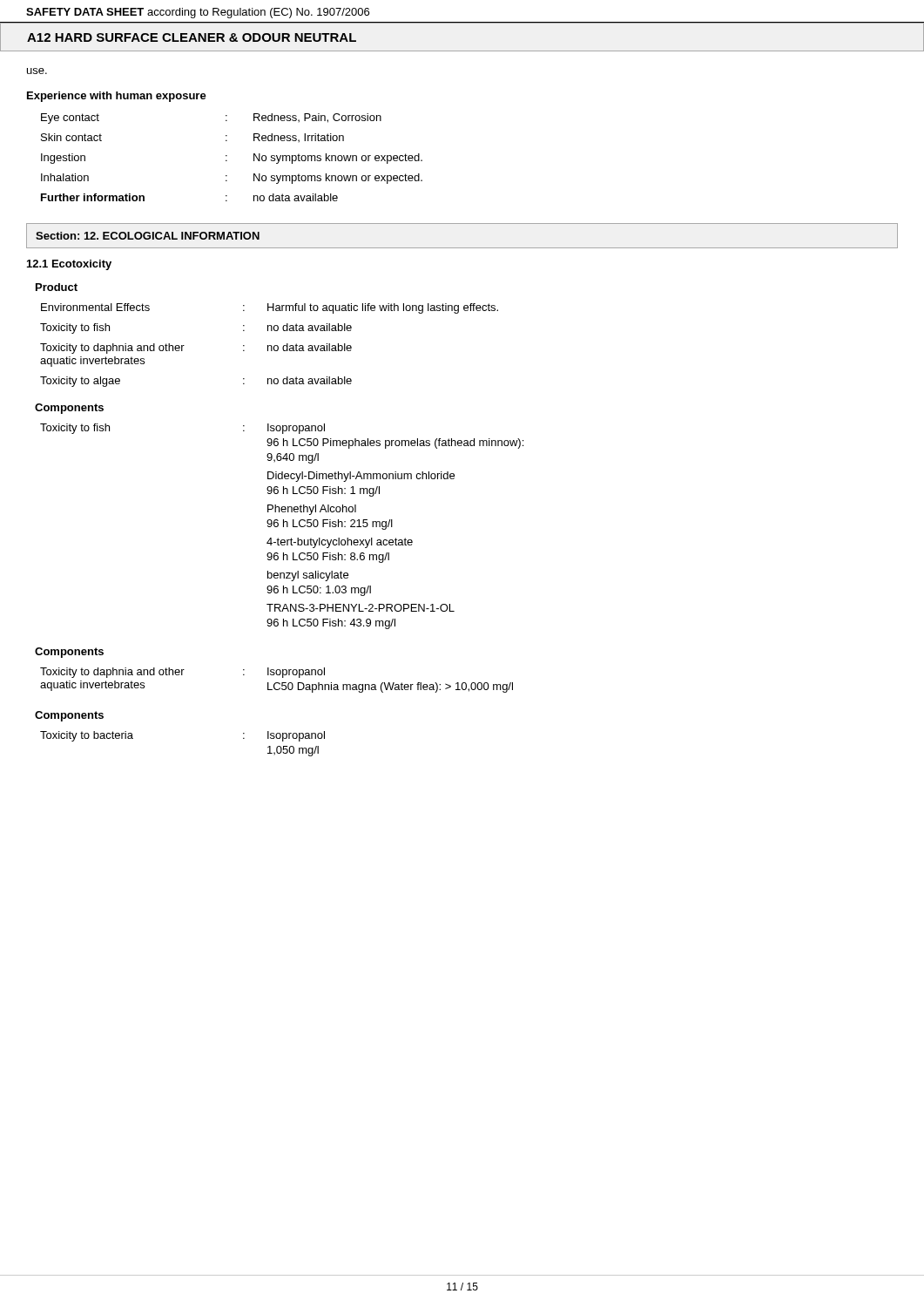Image resolution: width=924 pixels, height=1307 pixels.
Task: Locate the section header containing "Experience with human exposure"
Action: click(116, 95)
